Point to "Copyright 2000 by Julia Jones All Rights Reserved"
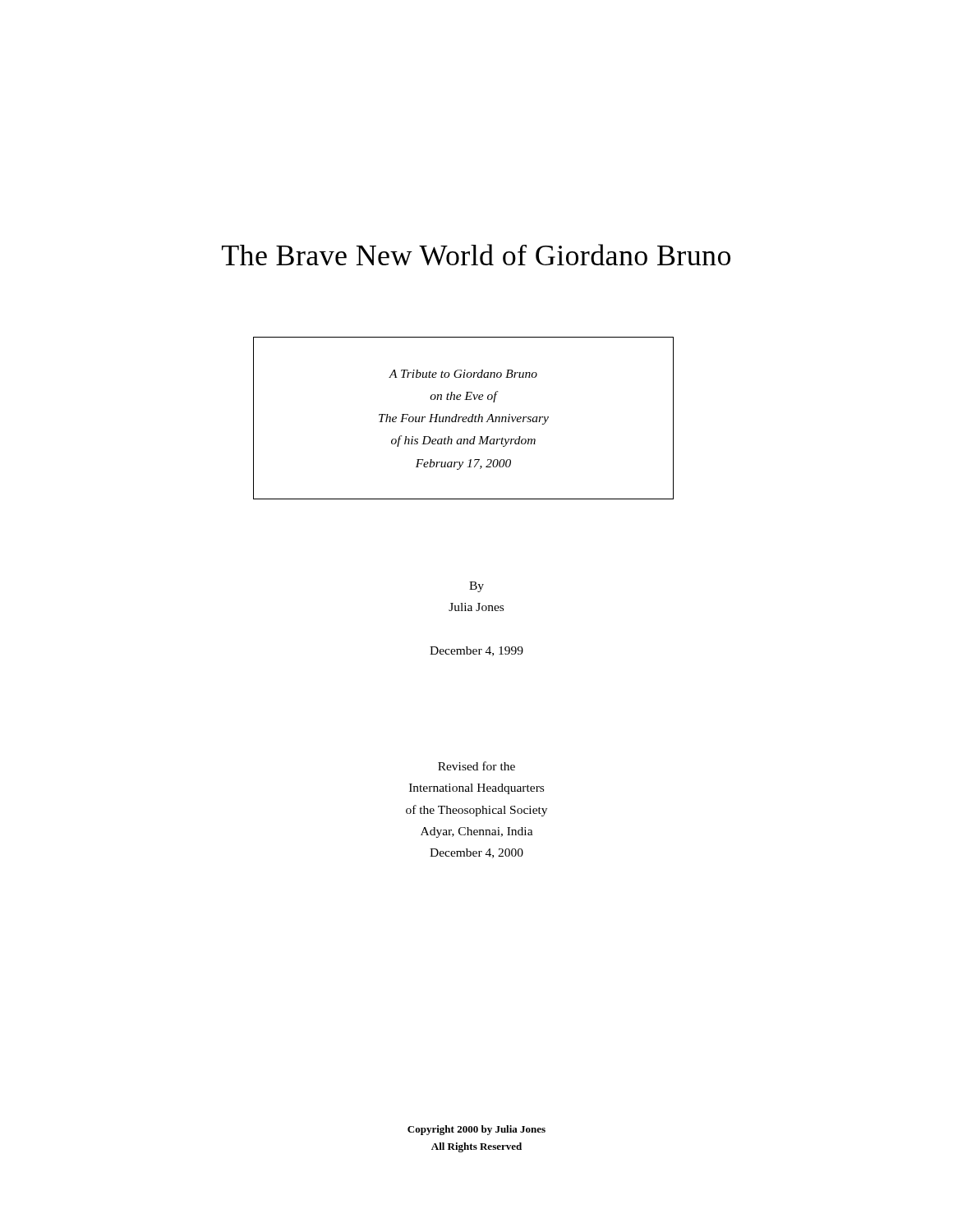The width and height of the screenshot is (953, 1232). [x=476, y=1137]
